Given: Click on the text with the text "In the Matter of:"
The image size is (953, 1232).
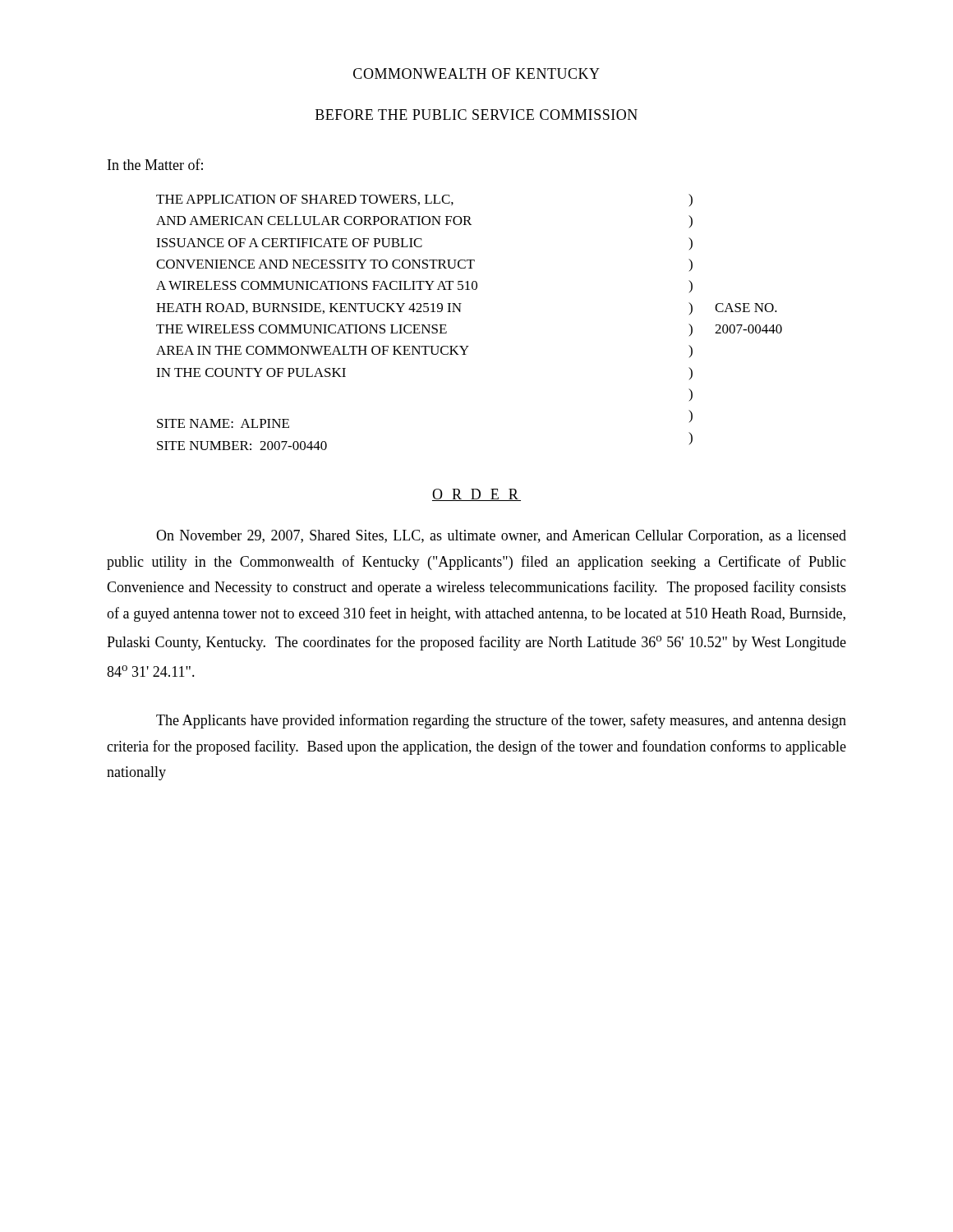Looking at the screenshot, I should pos(155,165).
